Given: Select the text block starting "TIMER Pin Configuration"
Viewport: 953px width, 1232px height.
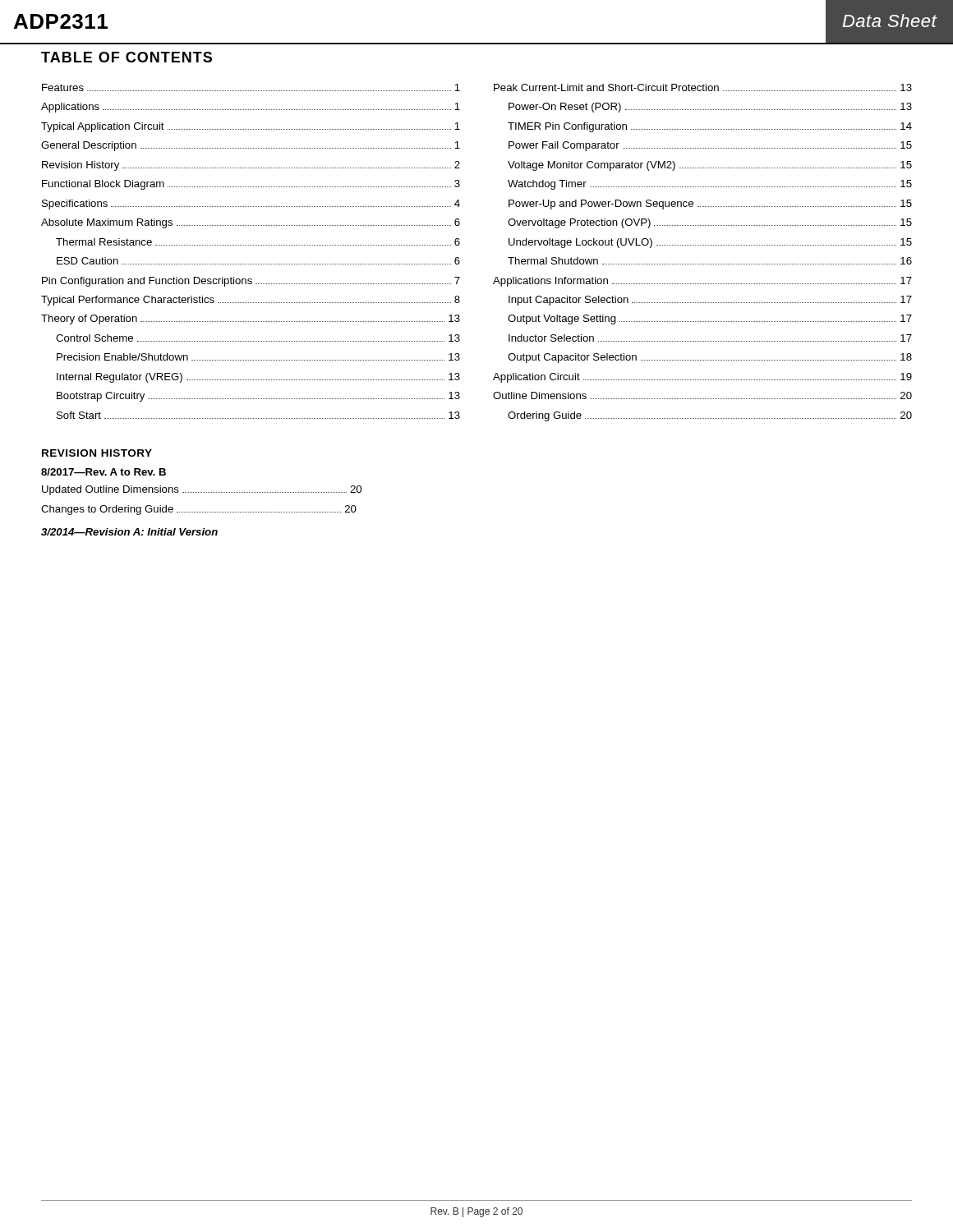Looking at the screenshot, I should (x=710, y=127).
